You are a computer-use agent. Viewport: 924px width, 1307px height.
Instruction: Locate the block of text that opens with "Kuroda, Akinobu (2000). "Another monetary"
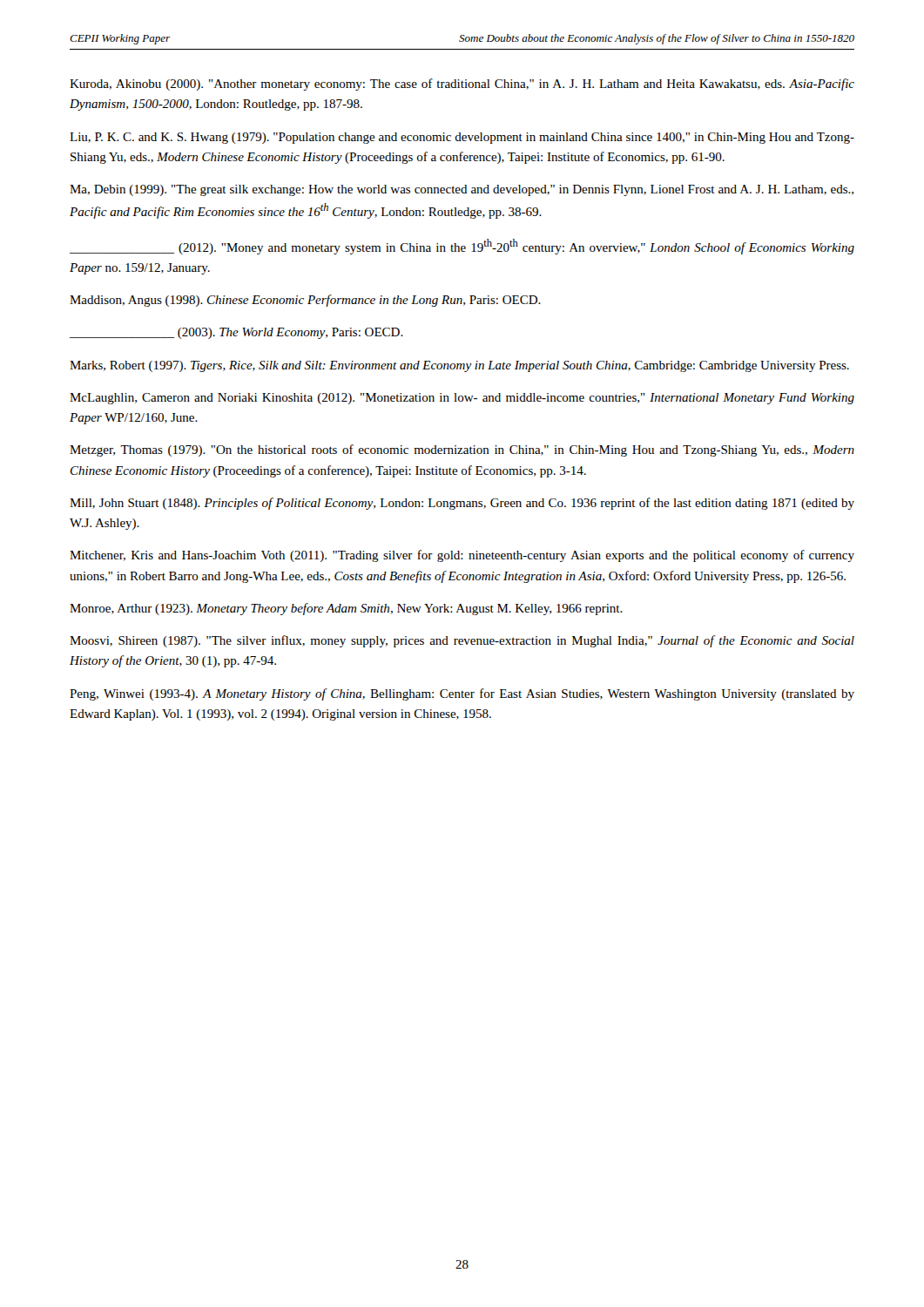462,94
